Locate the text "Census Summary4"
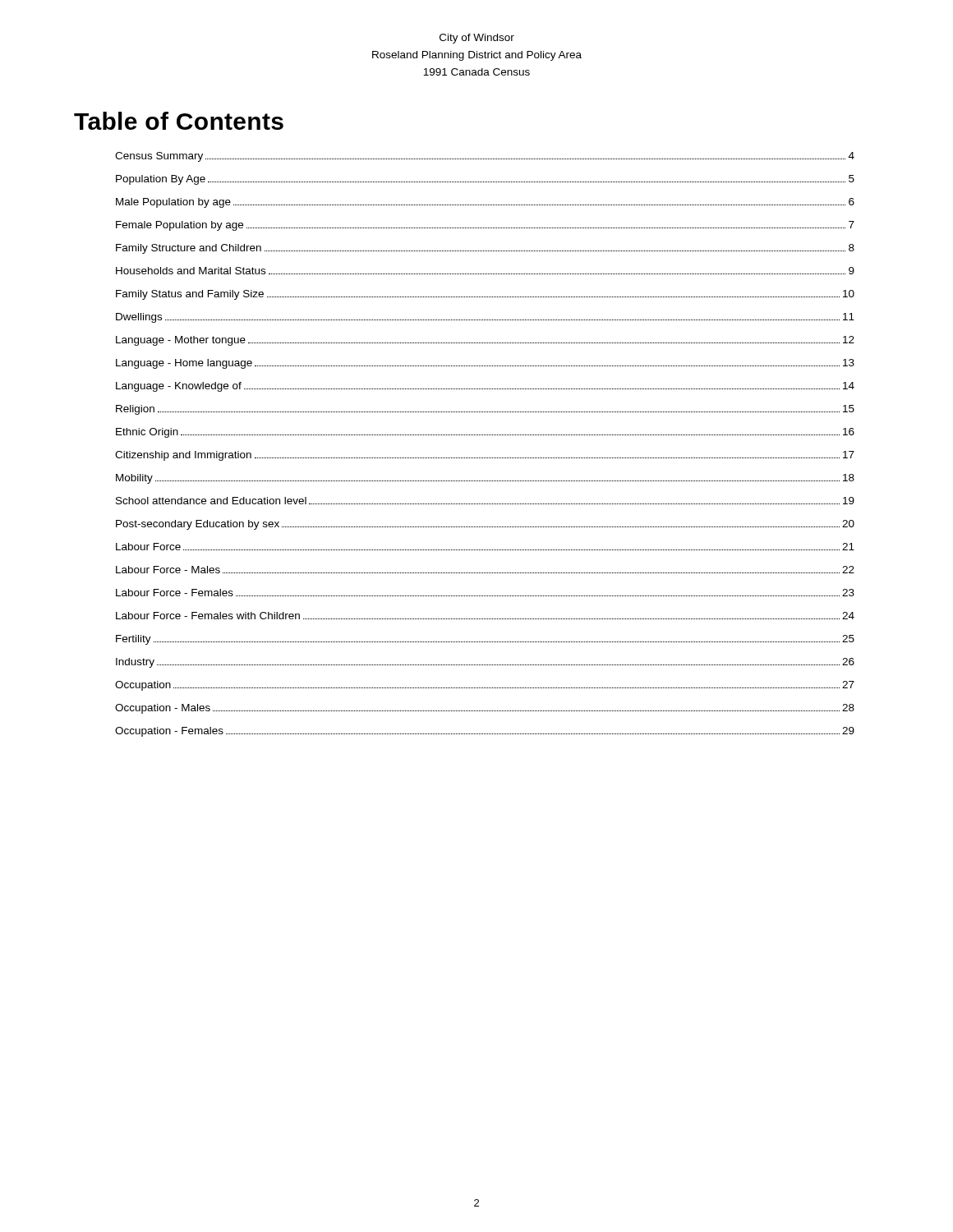 click(x=485, y=156)
